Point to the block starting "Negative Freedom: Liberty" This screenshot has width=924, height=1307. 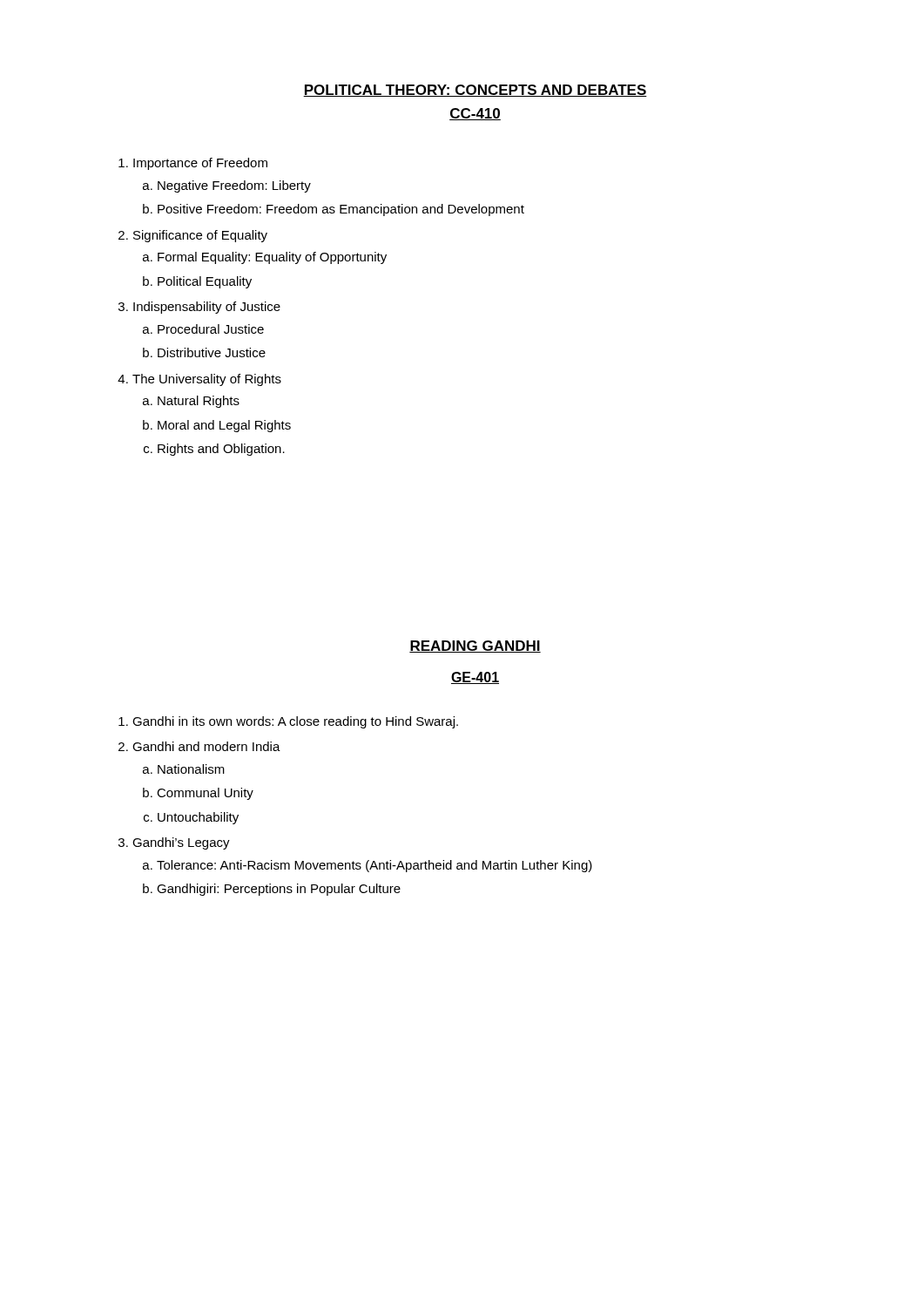pos(234,185)
